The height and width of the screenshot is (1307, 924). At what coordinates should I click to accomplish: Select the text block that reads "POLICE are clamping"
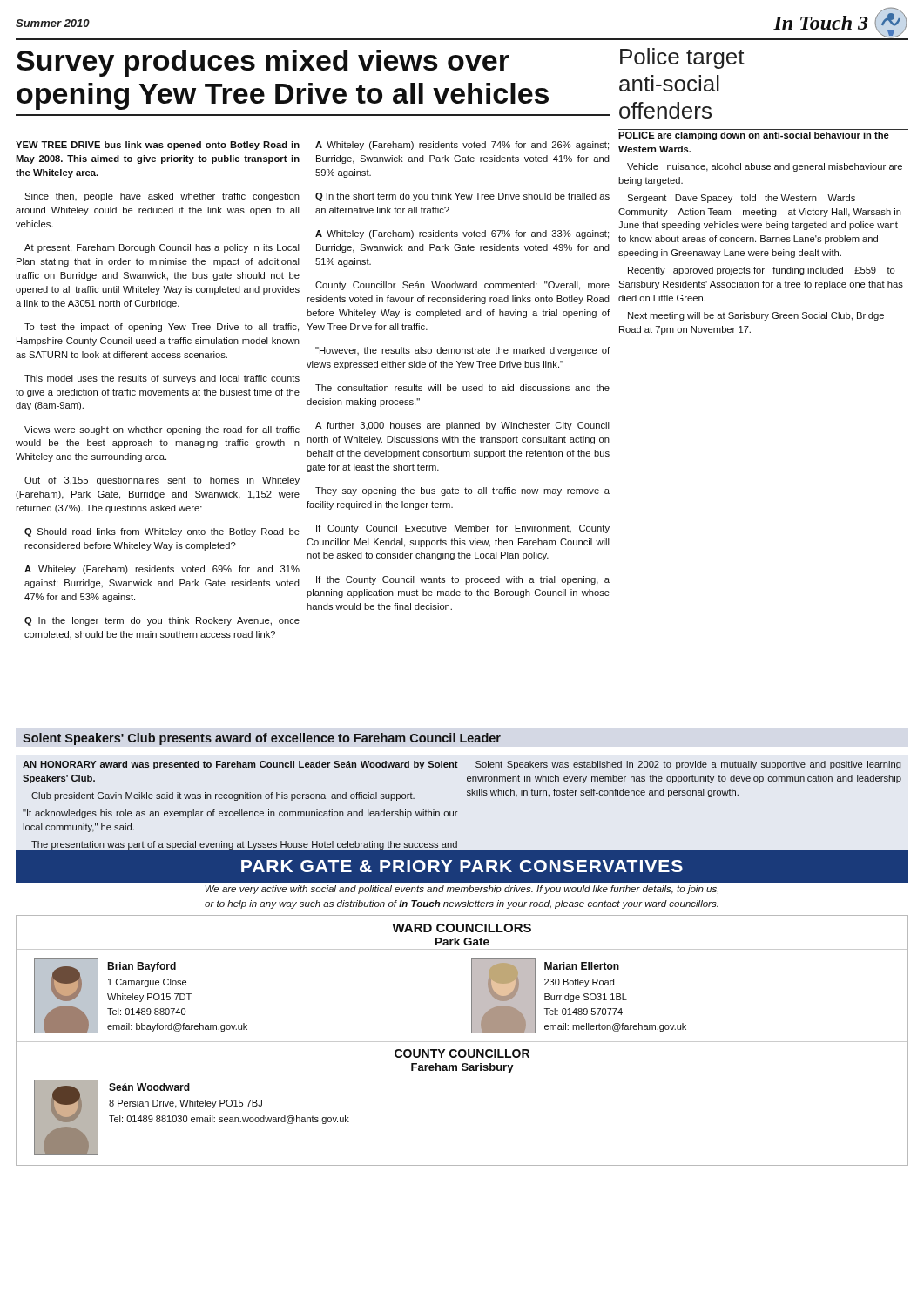[763, 233]
